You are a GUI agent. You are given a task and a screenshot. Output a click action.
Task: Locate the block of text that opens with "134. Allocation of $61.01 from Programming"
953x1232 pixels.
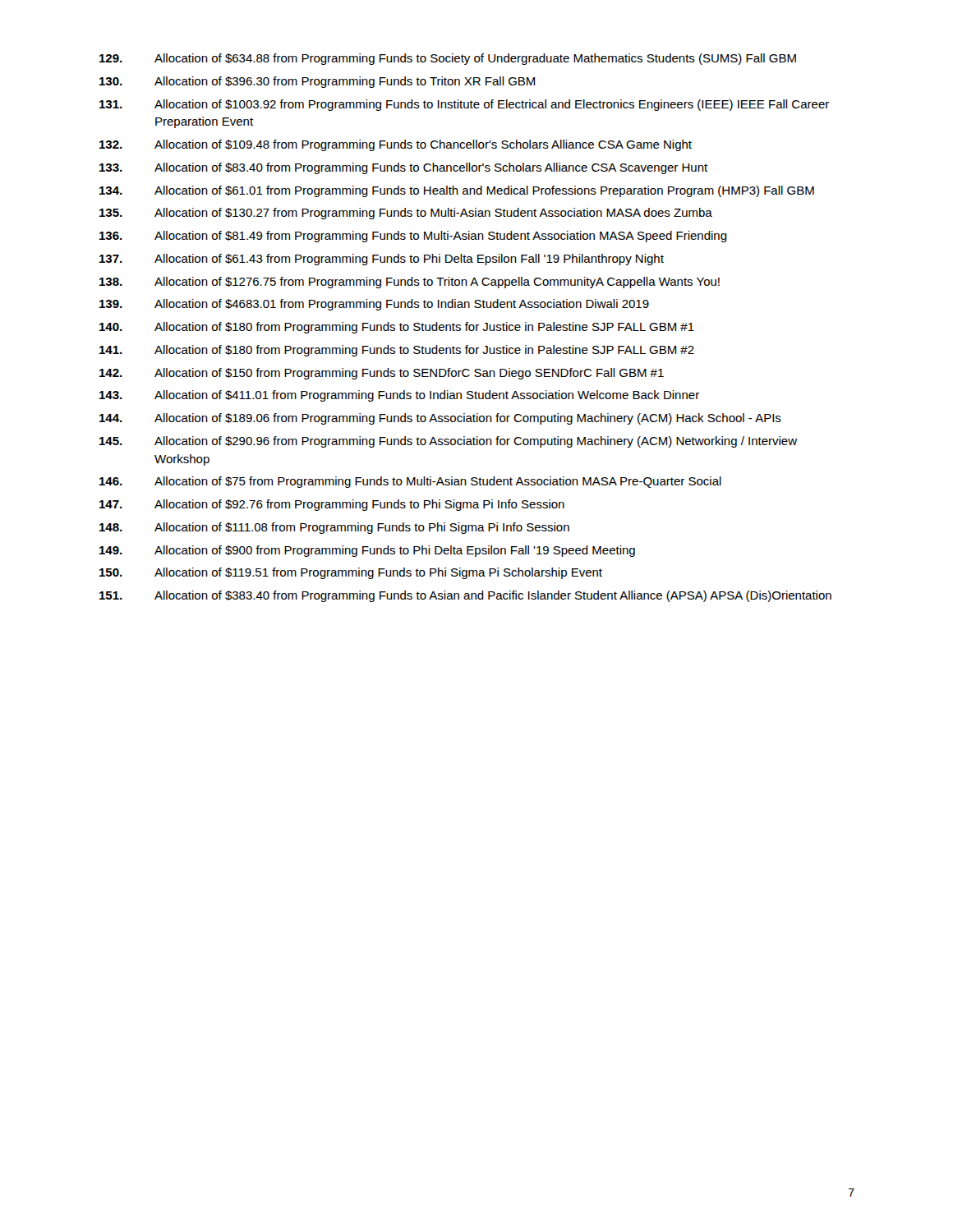(457, 190)
